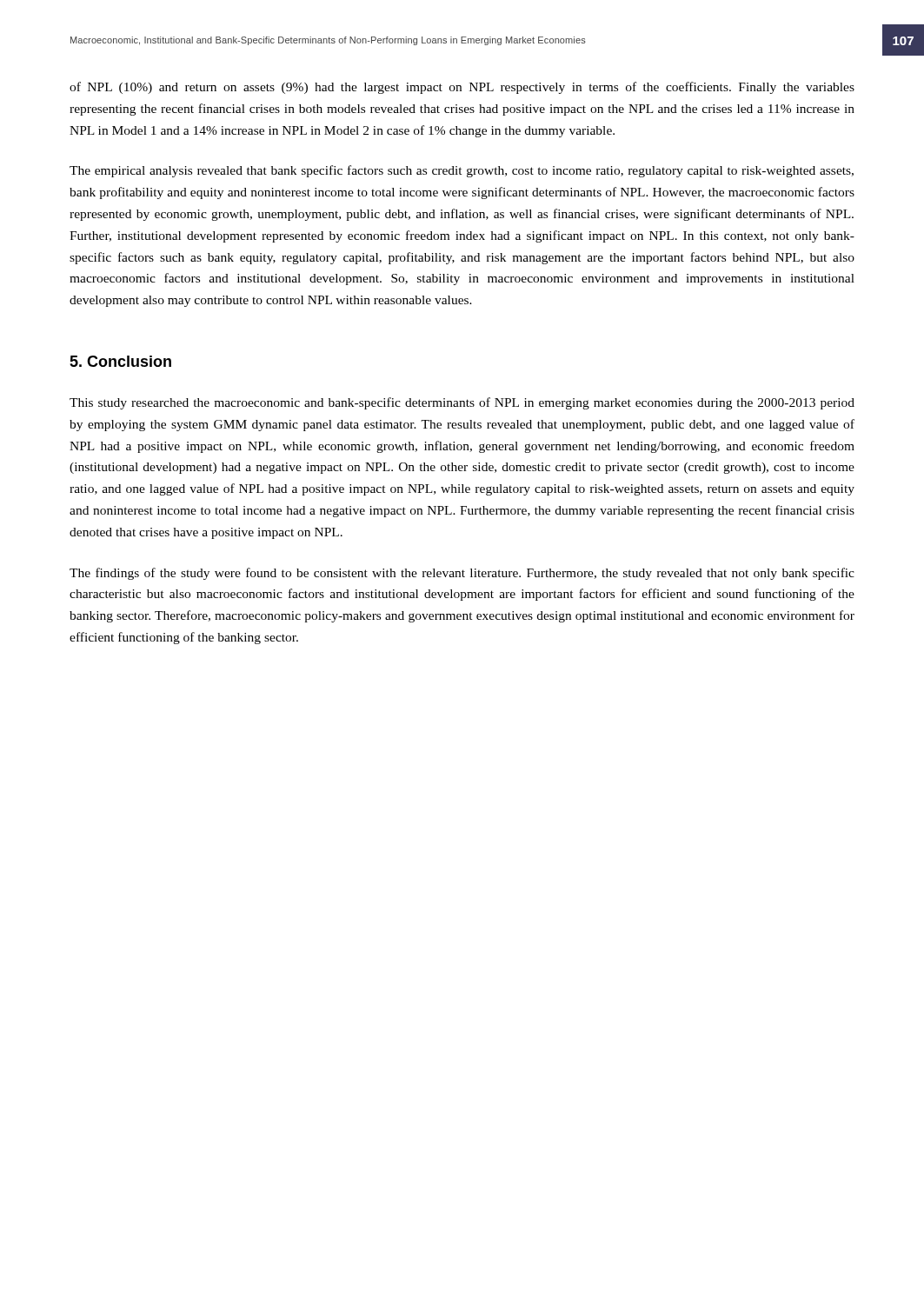Click on the text block starting "5. Conclusion"

pyautogui.click(x=121, y=362)
